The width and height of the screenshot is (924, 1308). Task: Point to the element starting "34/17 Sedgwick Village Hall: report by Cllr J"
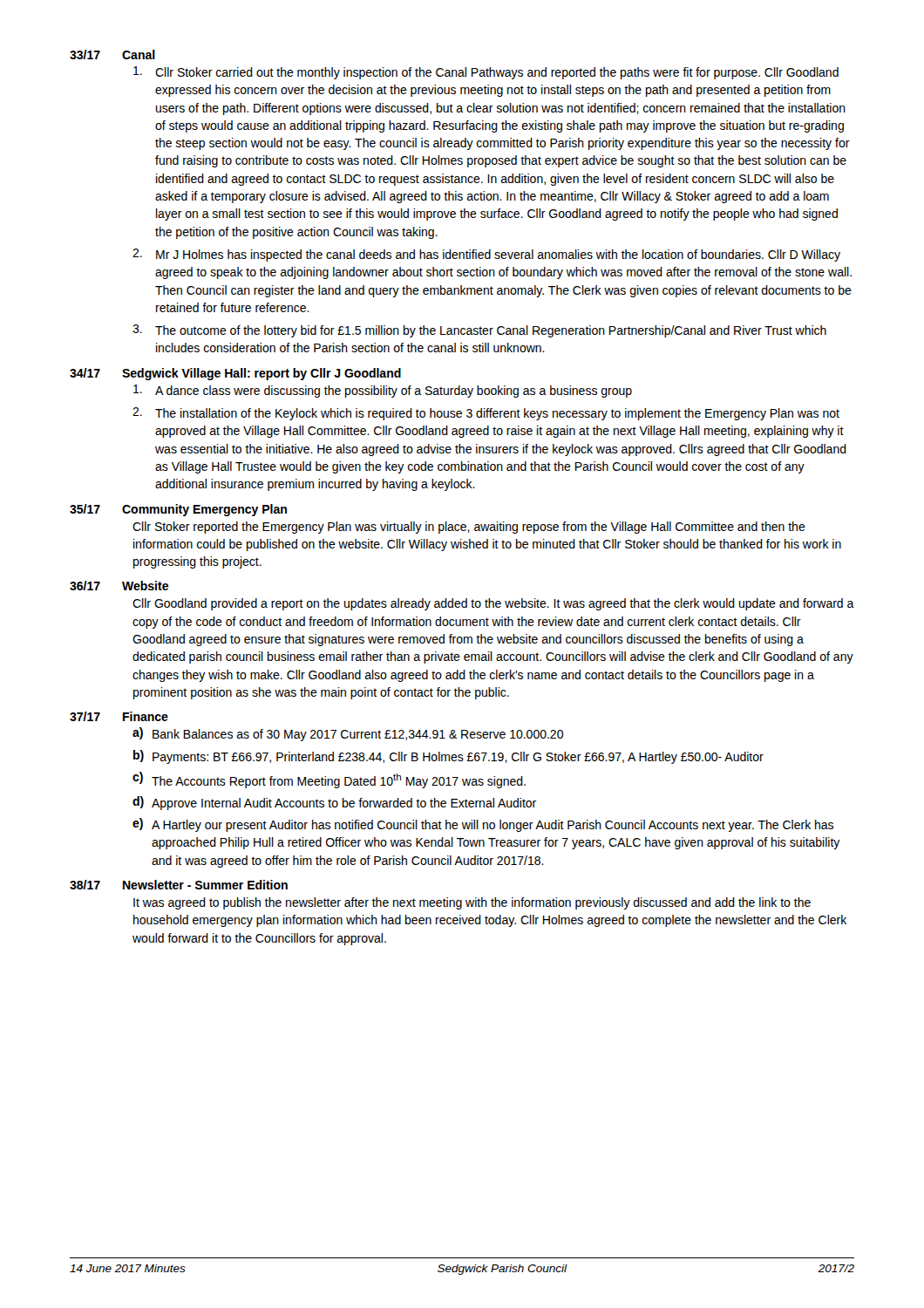(235, 373)
